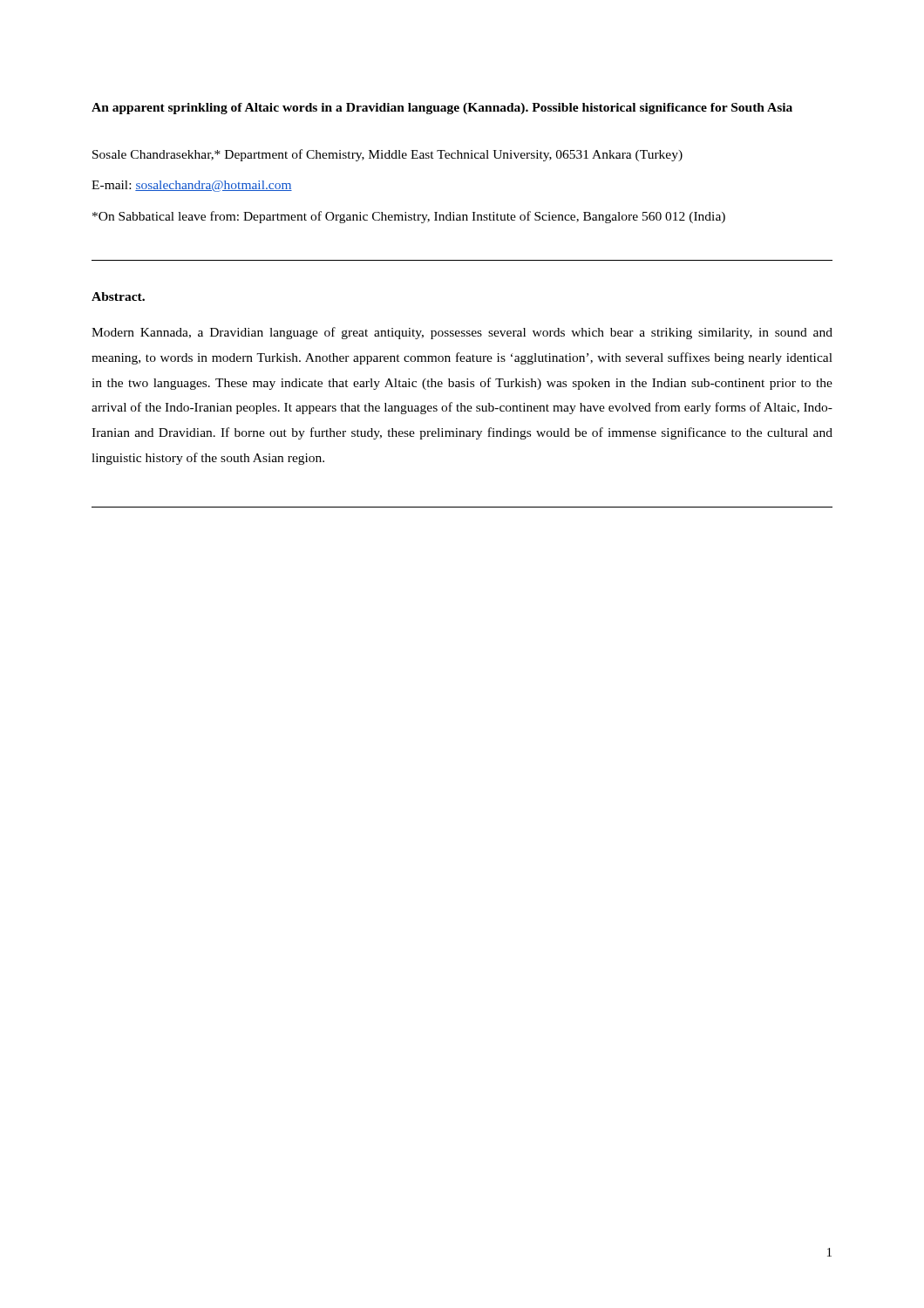The width and height of the screenshot is (924, 1308).
Task: Locate the text block that says "Sosale Chandrasekhar,* Department"
Action: pyautogui.click(x=387, y=153)
